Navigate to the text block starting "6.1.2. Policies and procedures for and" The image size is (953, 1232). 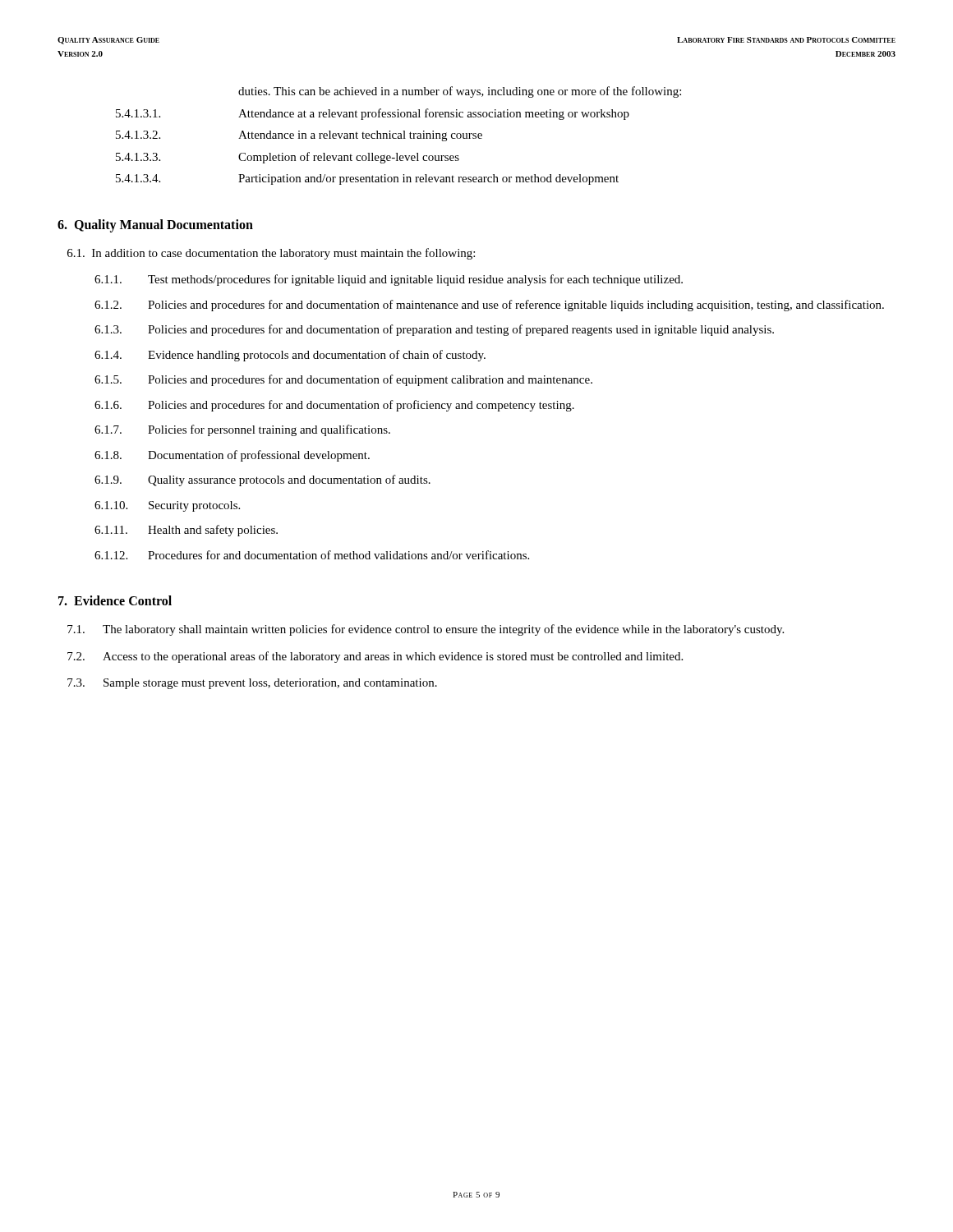tap(476, 305)
